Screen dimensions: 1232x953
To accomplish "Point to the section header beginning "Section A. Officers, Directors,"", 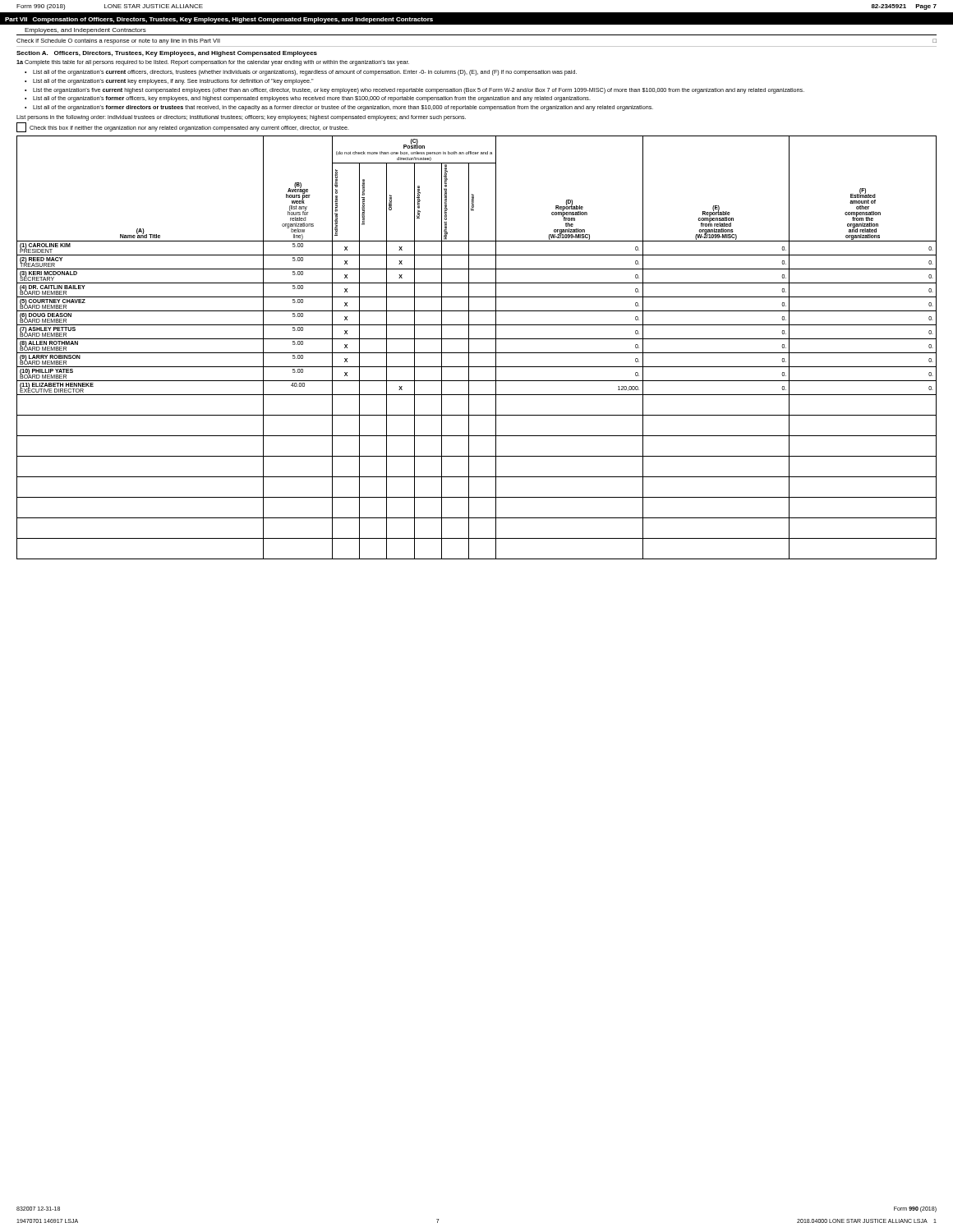I will point(167,53).
